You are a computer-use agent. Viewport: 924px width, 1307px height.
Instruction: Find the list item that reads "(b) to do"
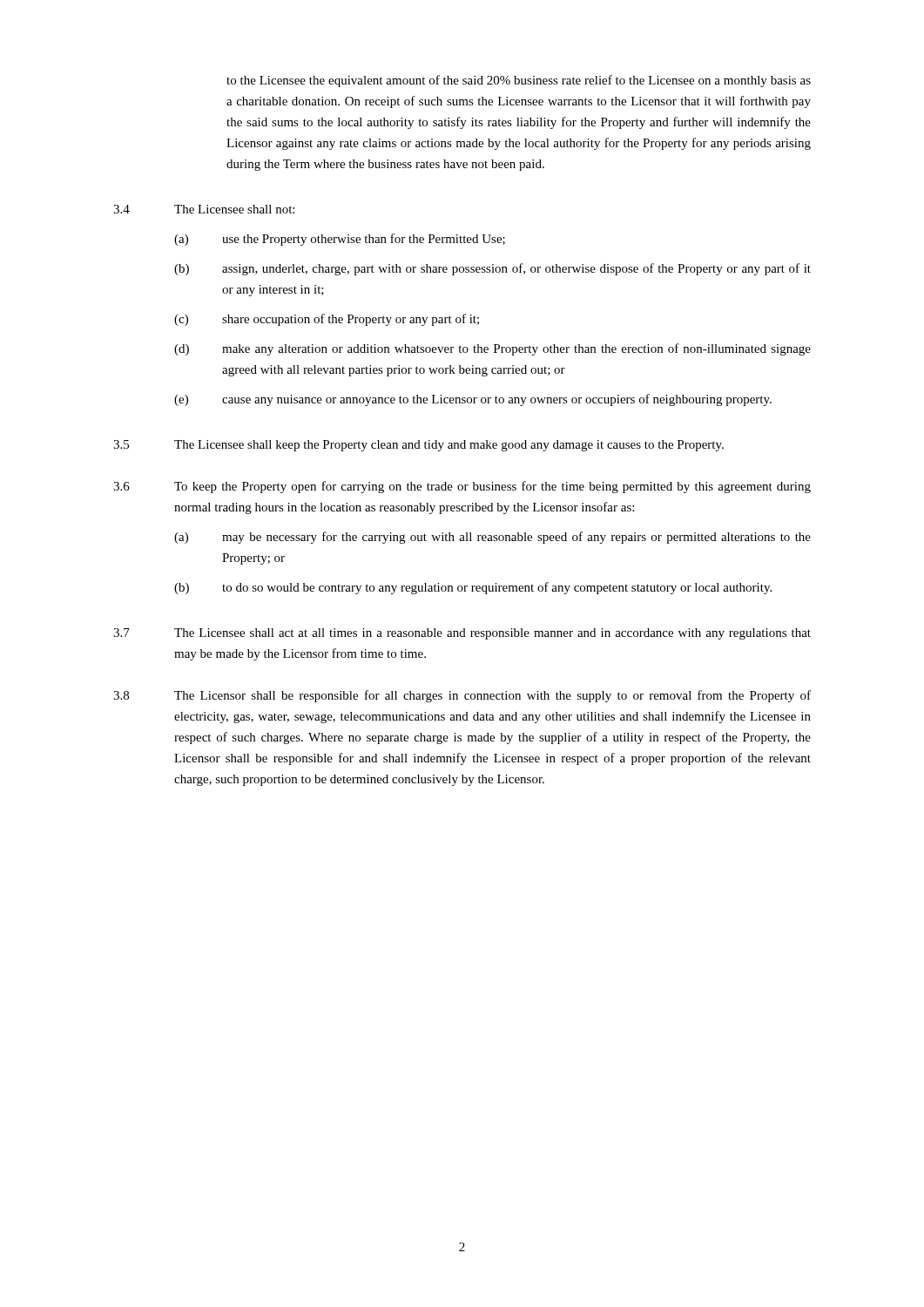492,587
